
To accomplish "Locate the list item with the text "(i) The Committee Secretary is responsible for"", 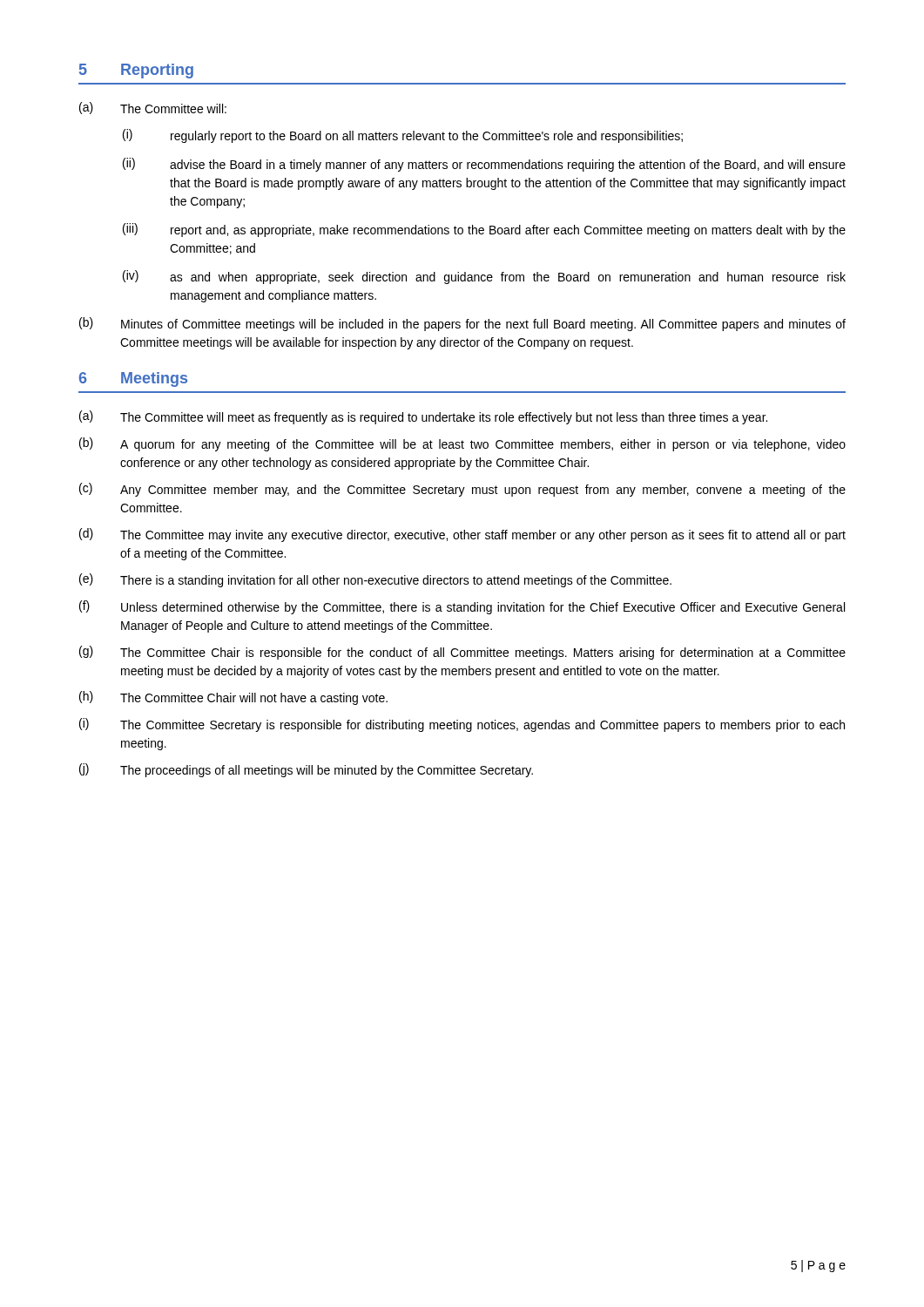I will (x=462, y=735).
